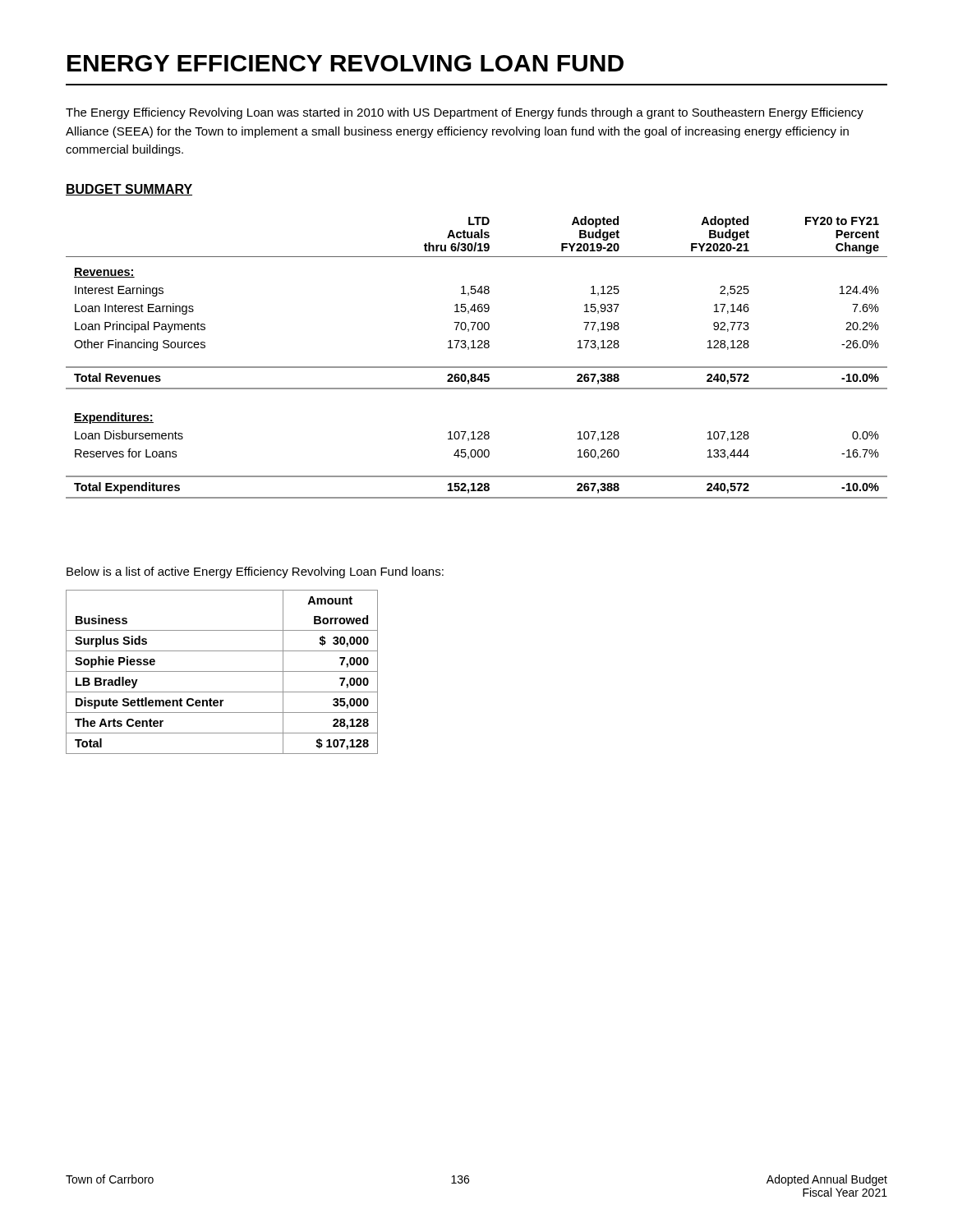Viewport: 953px width, 1232px height.
Task: Find the text starting "The Energy Efficiency Revolving Loan was started in"
Action: (x=465, y=131)
